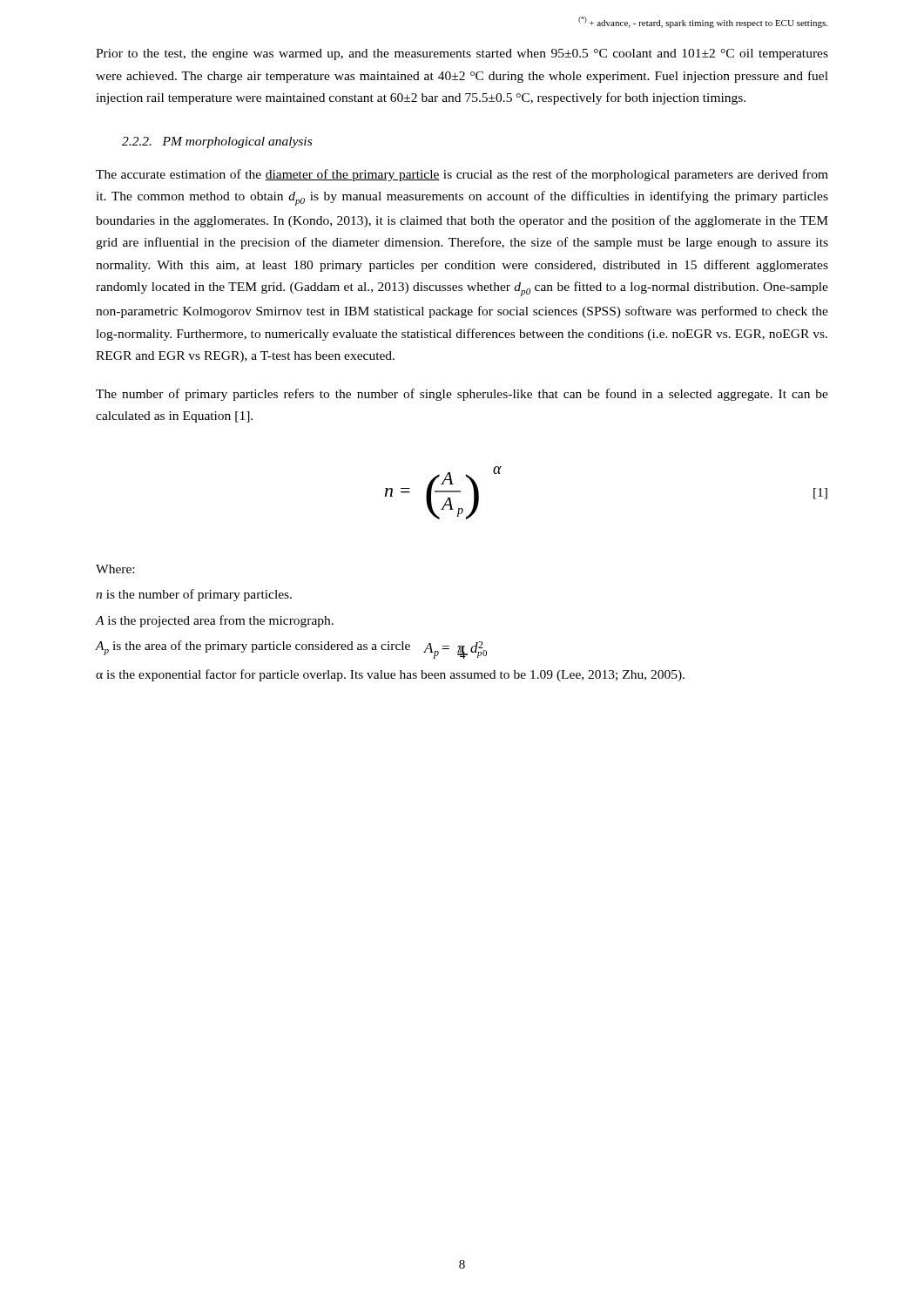The image size is (924, 1307).
Task: Select the text block starting "n = ( A A p )"
Action: (445, 492)
